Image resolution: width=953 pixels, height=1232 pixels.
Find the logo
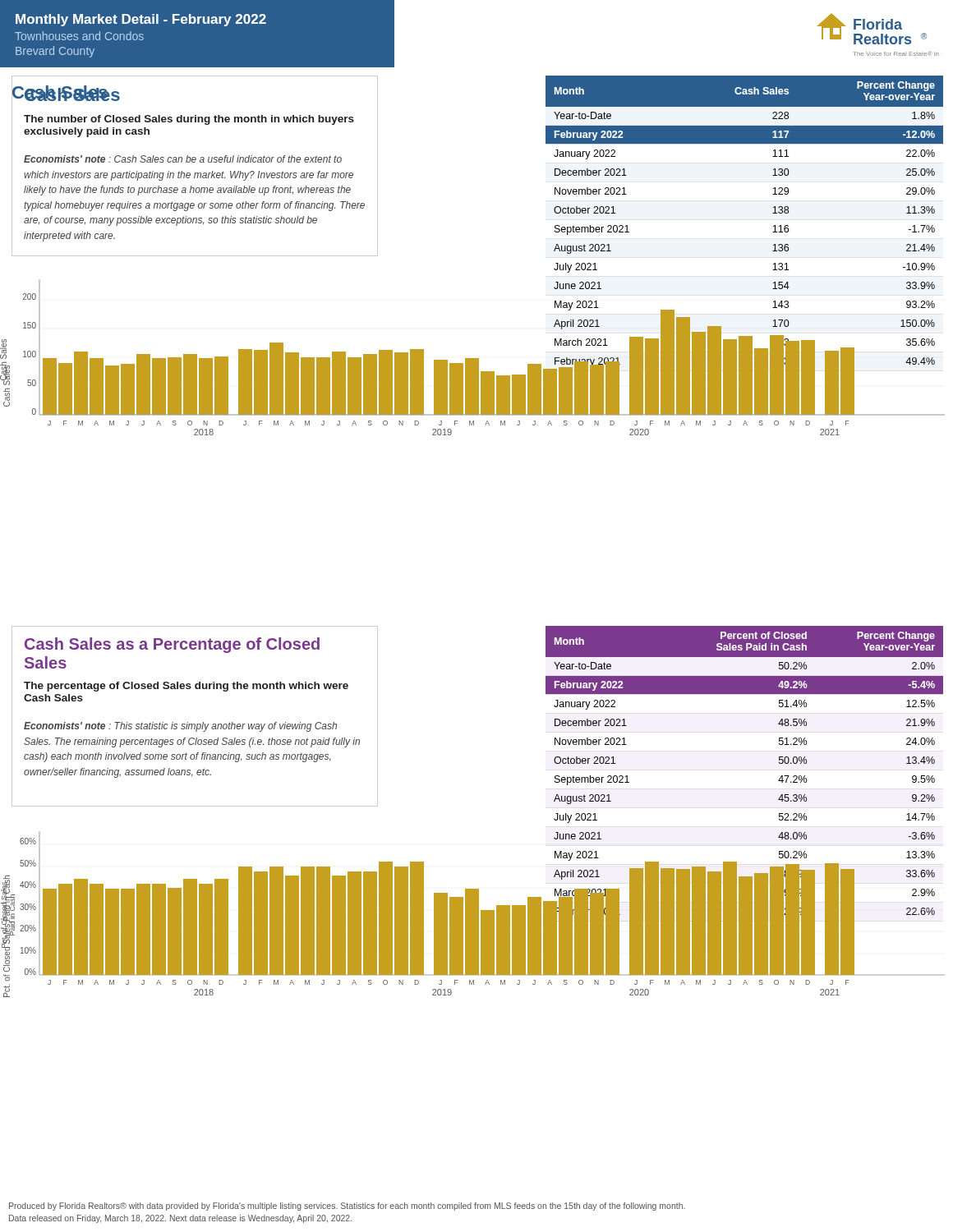point(876,34)
